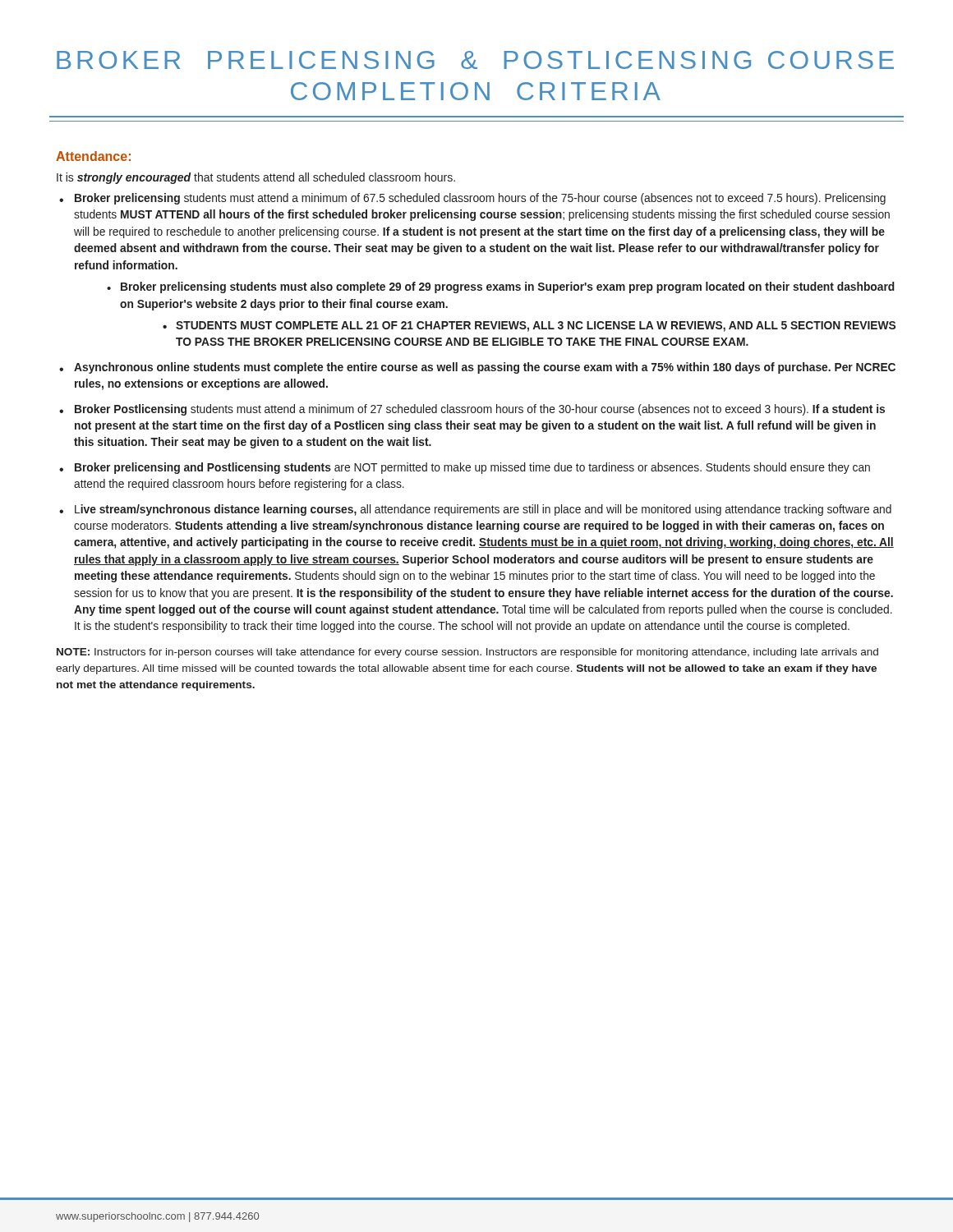Locate the passage starting "Live stream/synchronous distance learning"

pos(484,568)
